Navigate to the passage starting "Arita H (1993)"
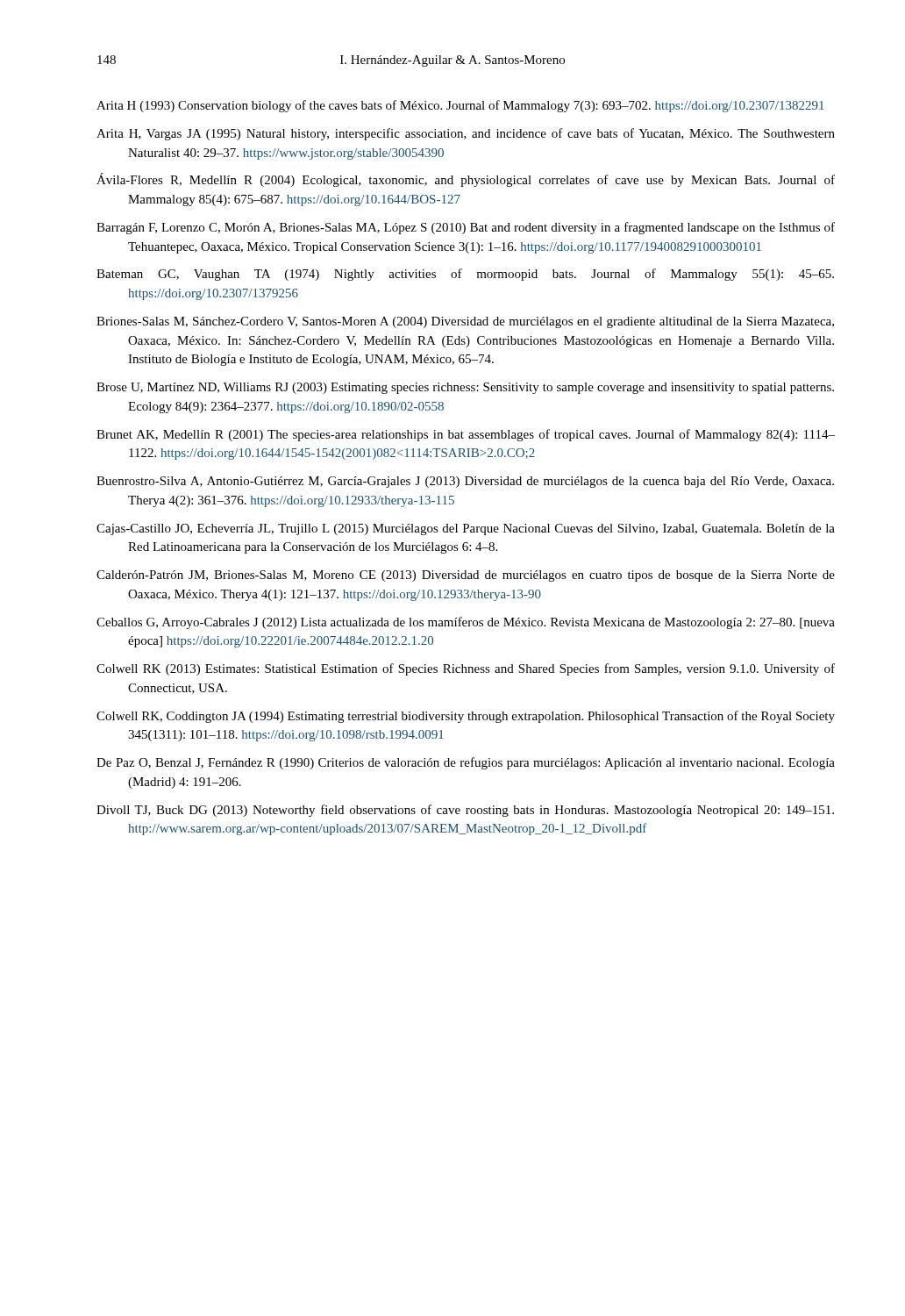This screenshot has height=1316, width=905. tap(461, 105)
